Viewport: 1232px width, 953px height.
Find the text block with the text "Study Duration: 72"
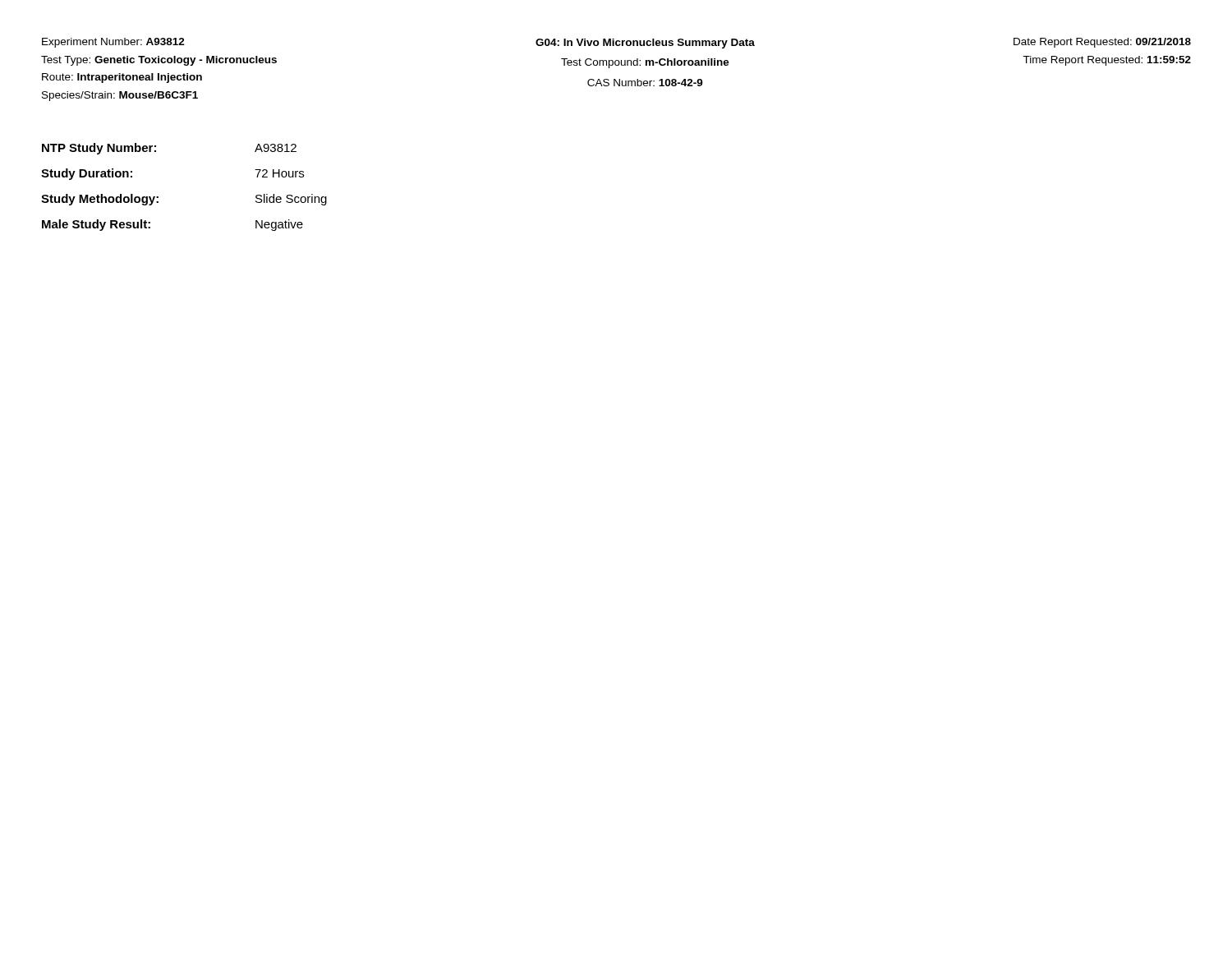tap(84, 175)
